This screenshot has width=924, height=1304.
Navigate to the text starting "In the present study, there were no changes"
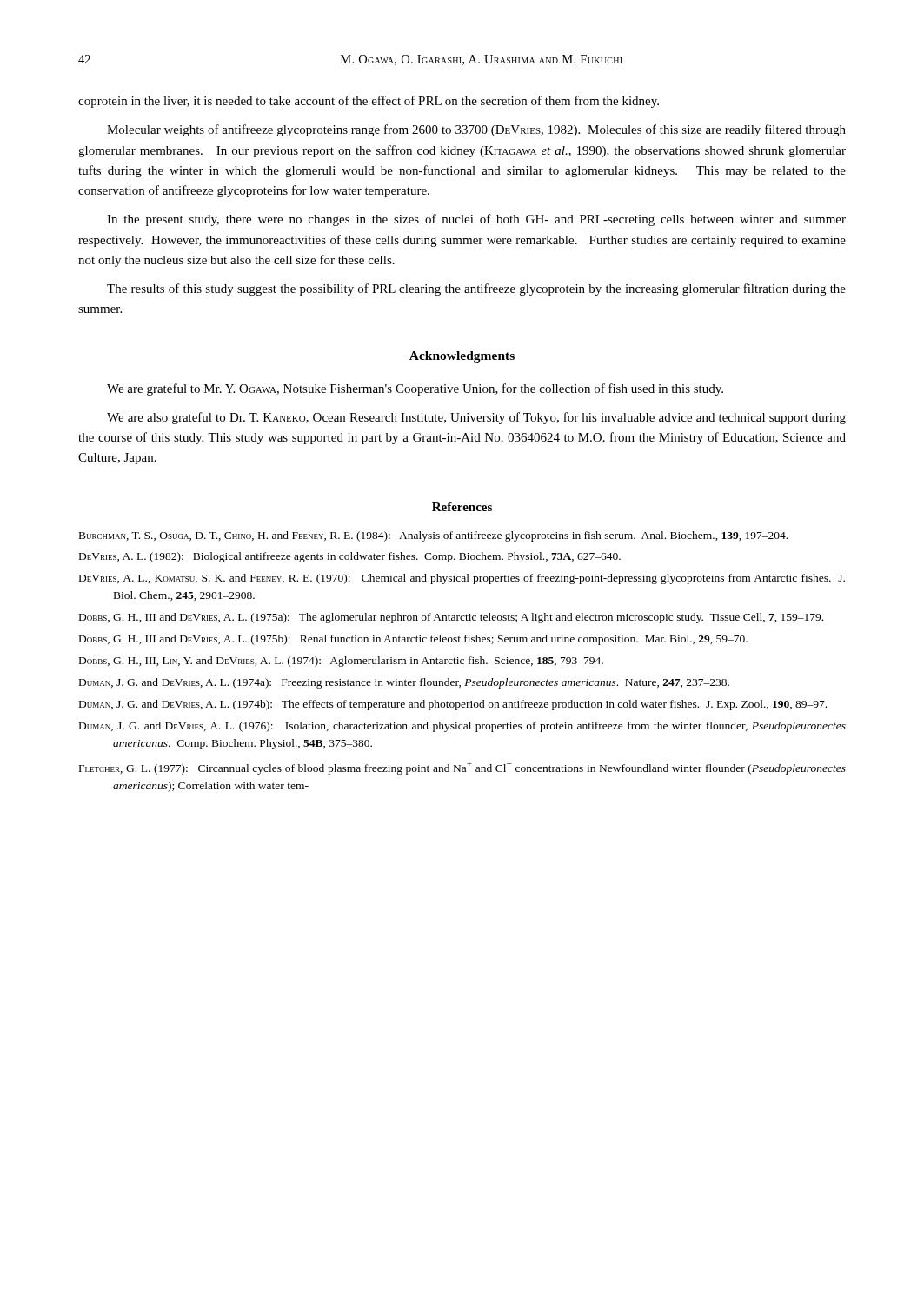tap(462, 240)
